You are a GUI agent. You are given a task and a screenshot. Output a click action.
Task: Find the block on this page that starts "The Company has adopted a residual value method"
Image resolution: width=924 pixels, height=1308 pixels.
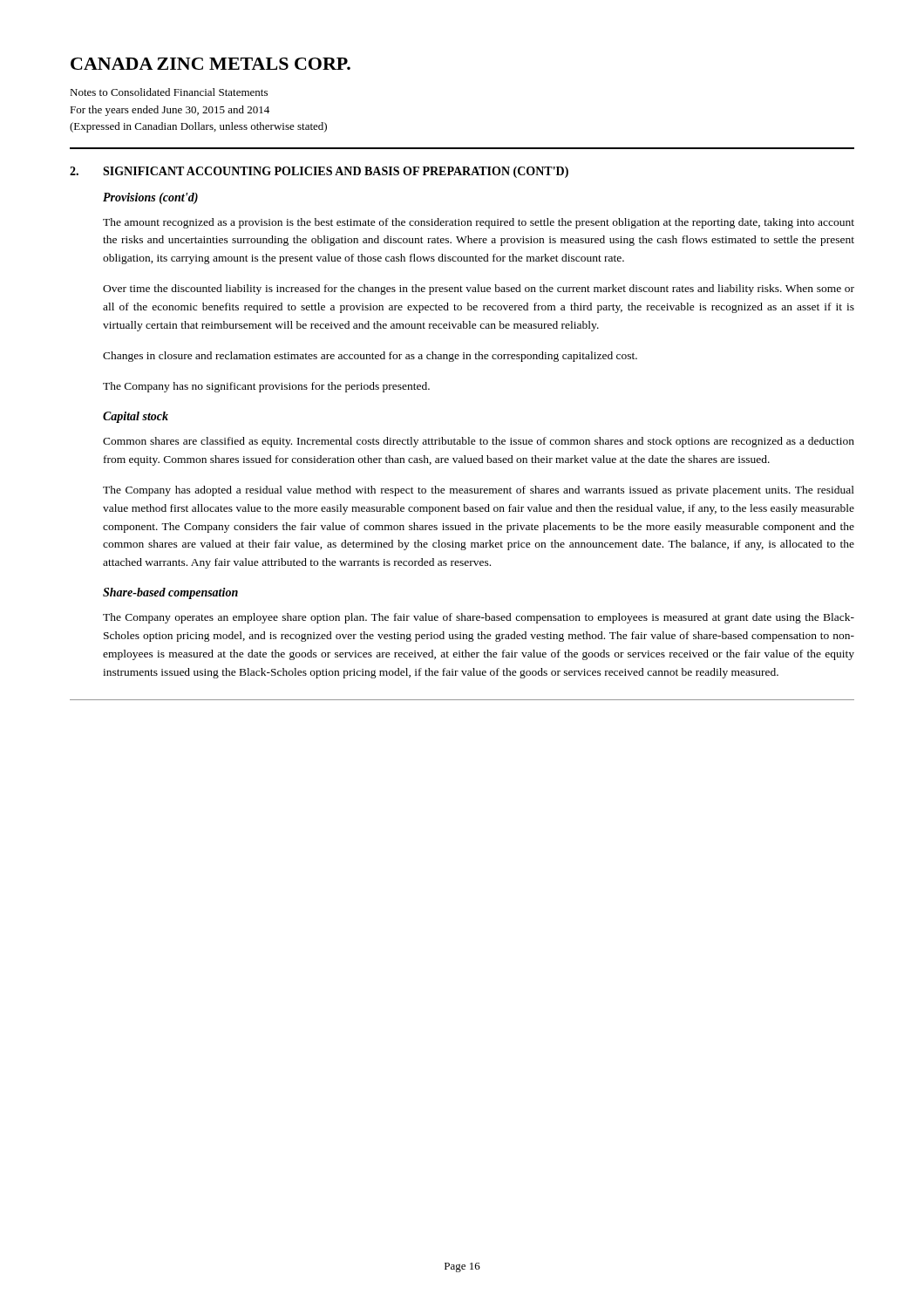click(x=479, y=527)
